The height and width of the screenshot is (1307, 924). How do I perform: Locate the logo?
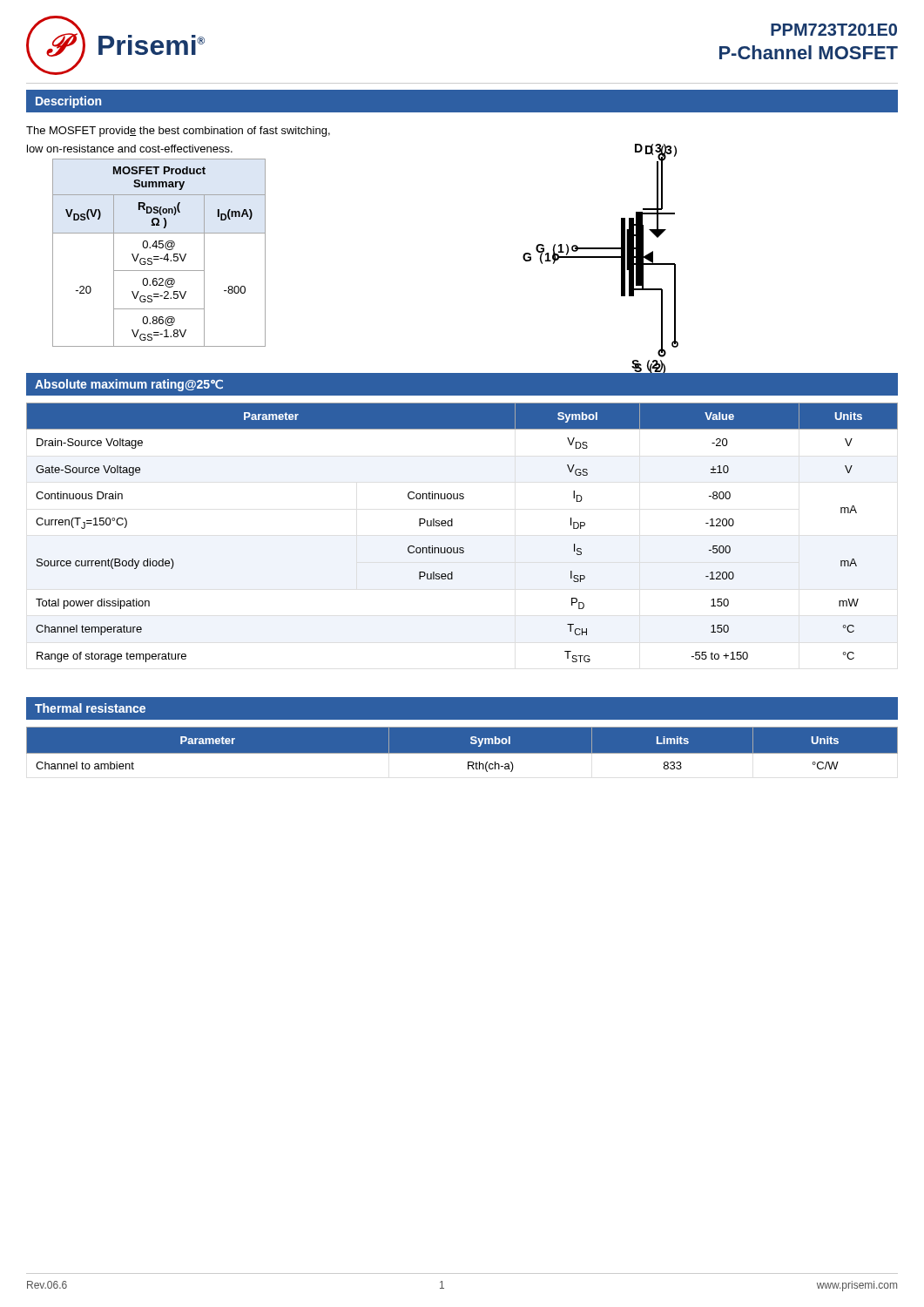point(116,45)
